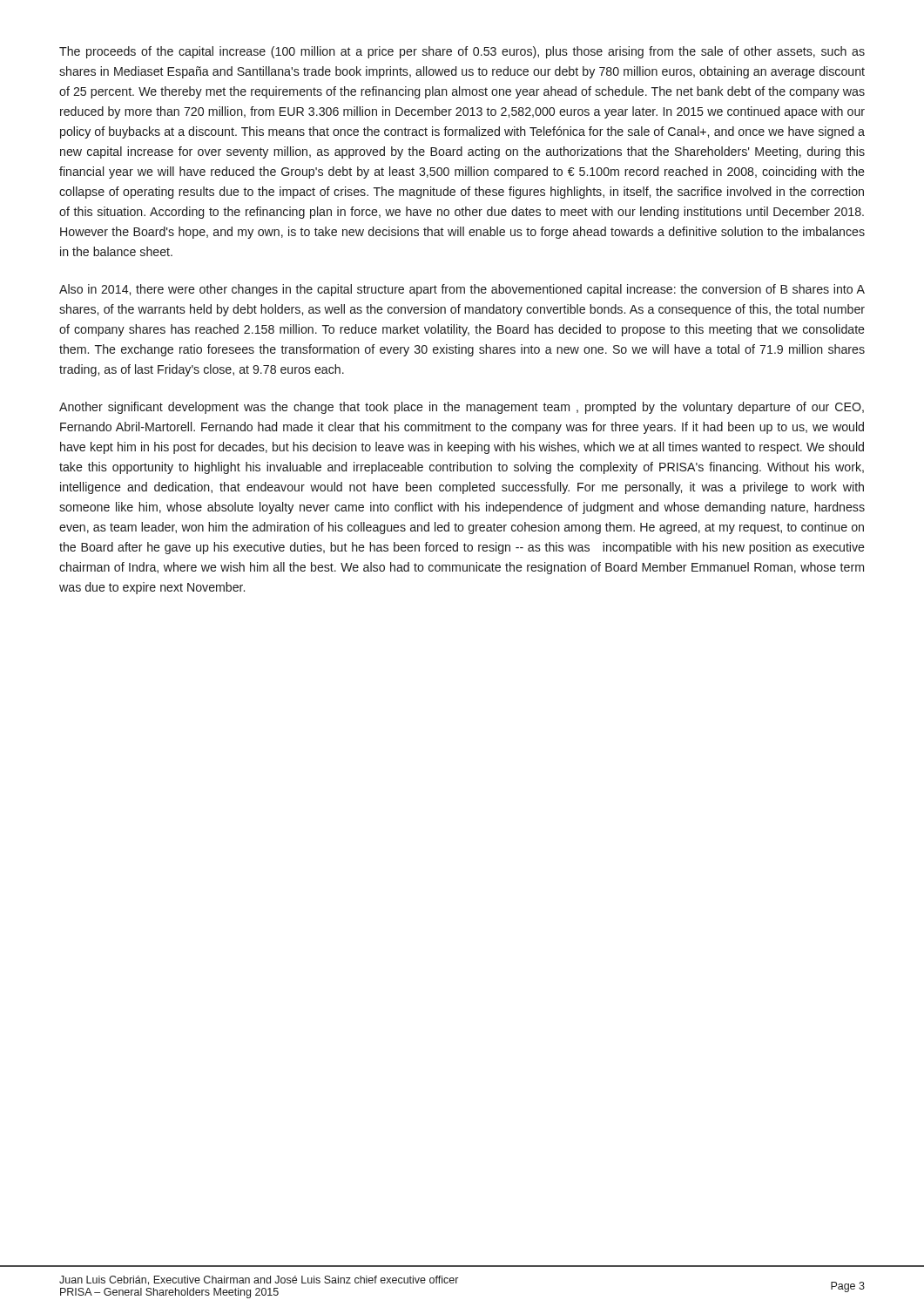The height and width of the screenshot is (1307, 924).
Task: Click on the text block that says "Also in 2014, there were"
Action: [x=462, y=329]
